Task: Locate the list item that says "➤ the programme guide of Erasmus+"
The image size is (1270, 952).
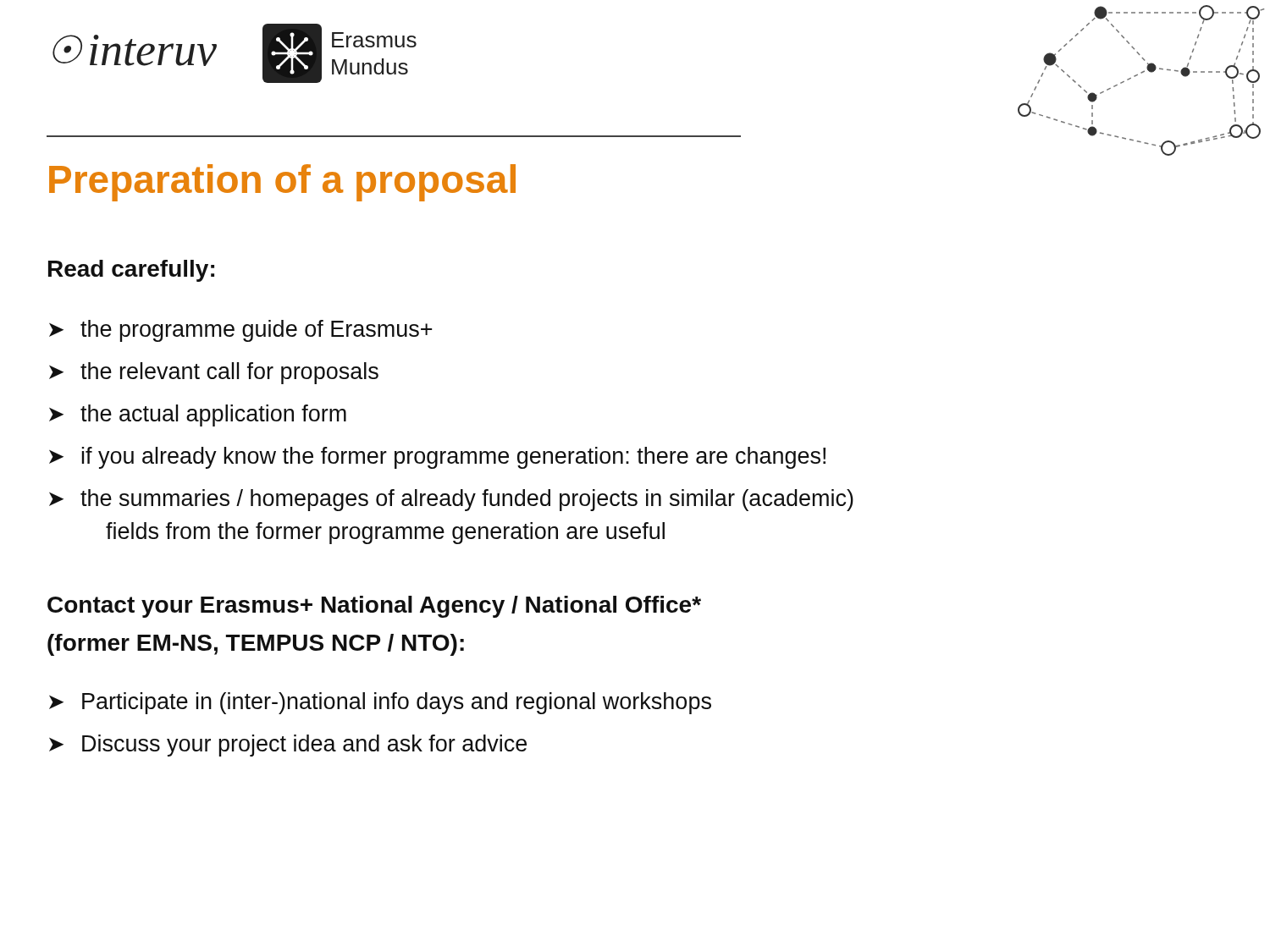Action: point(240,331)
